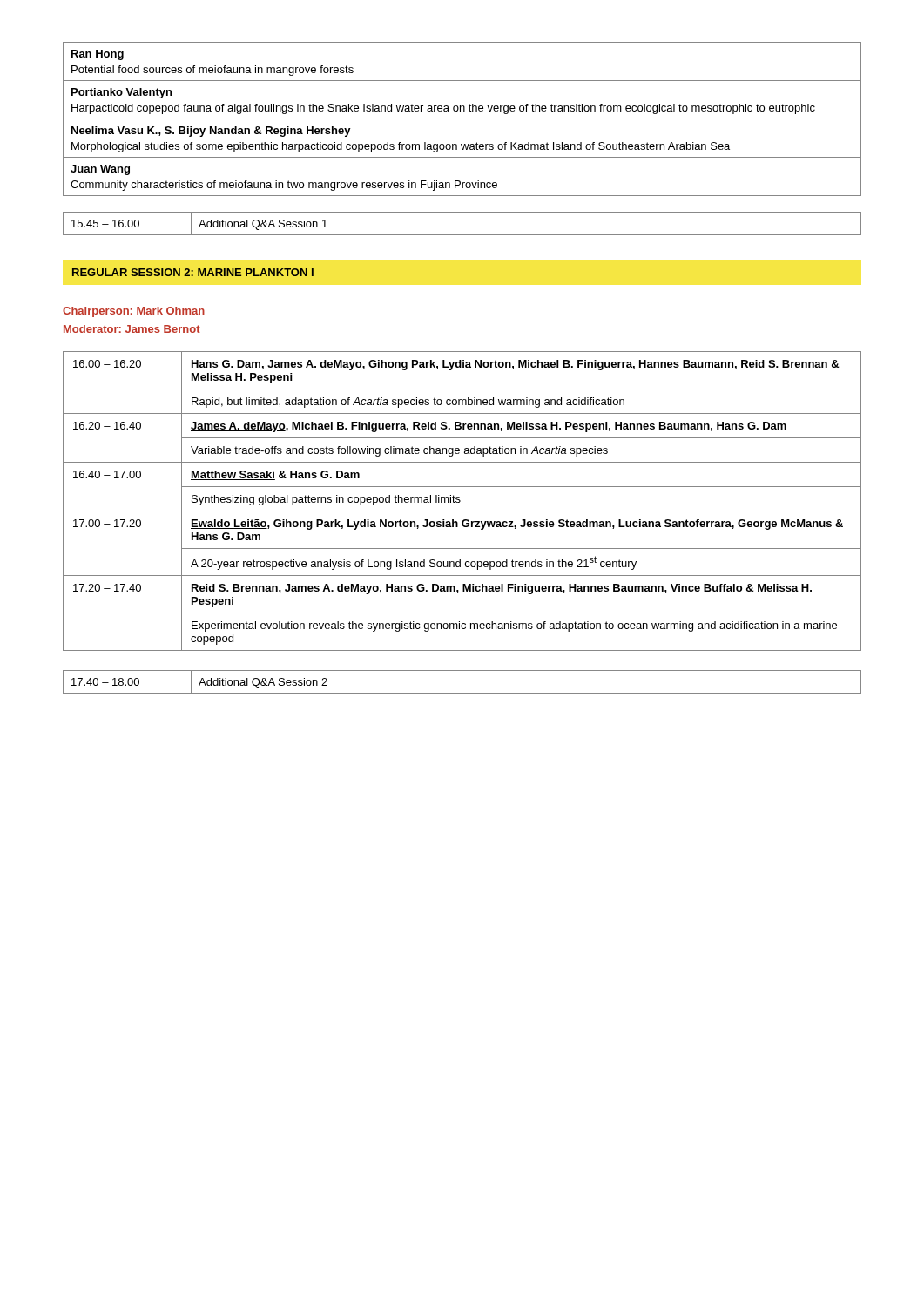Click on the text starting "REGULAR SESSION 2: MARINE PLANKTON"
Viewport: 924px width, 1307px height.
193,272
